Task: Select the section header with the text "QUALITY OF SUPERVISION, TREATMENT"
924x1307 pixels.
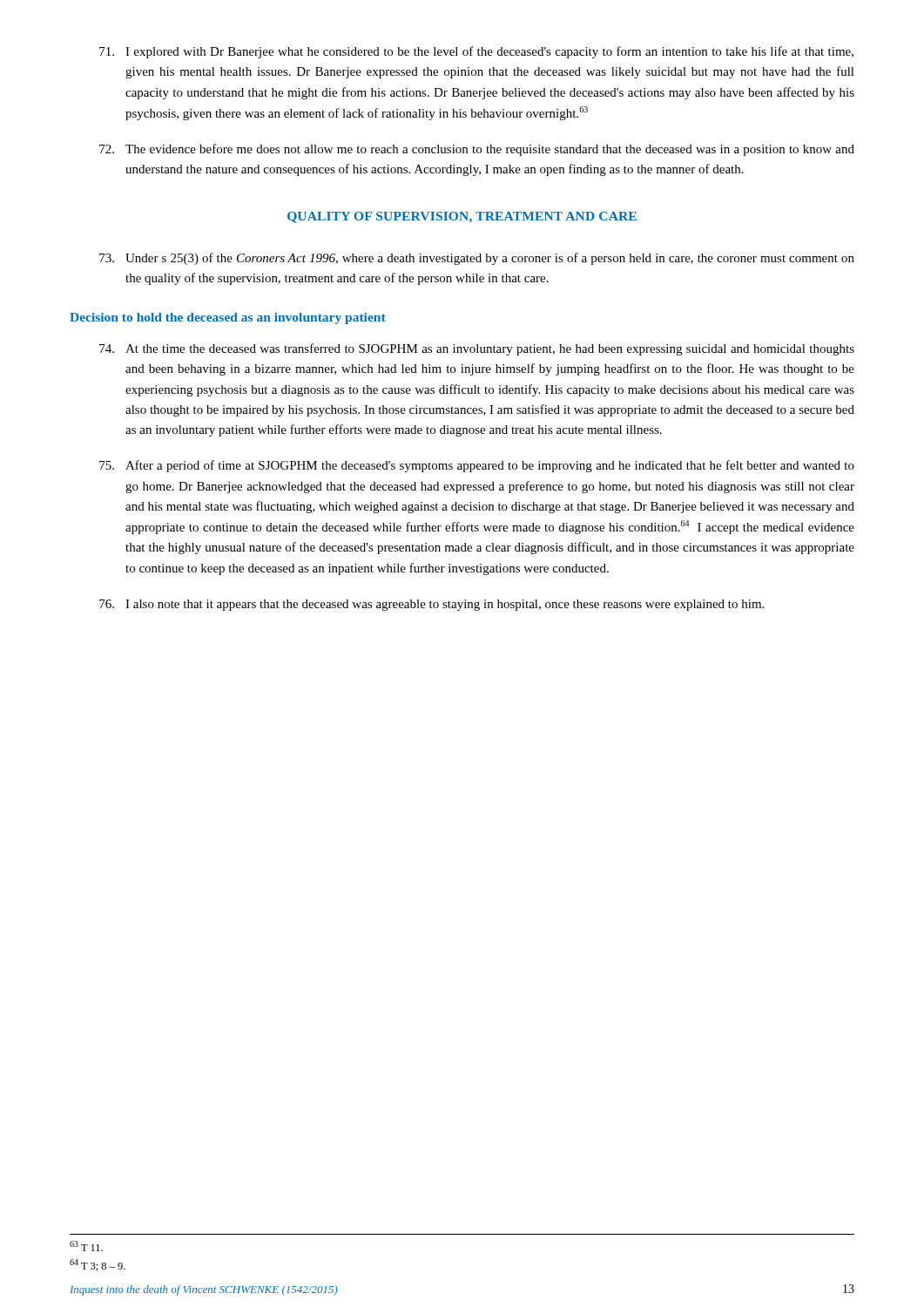Action: coord(462,215)
